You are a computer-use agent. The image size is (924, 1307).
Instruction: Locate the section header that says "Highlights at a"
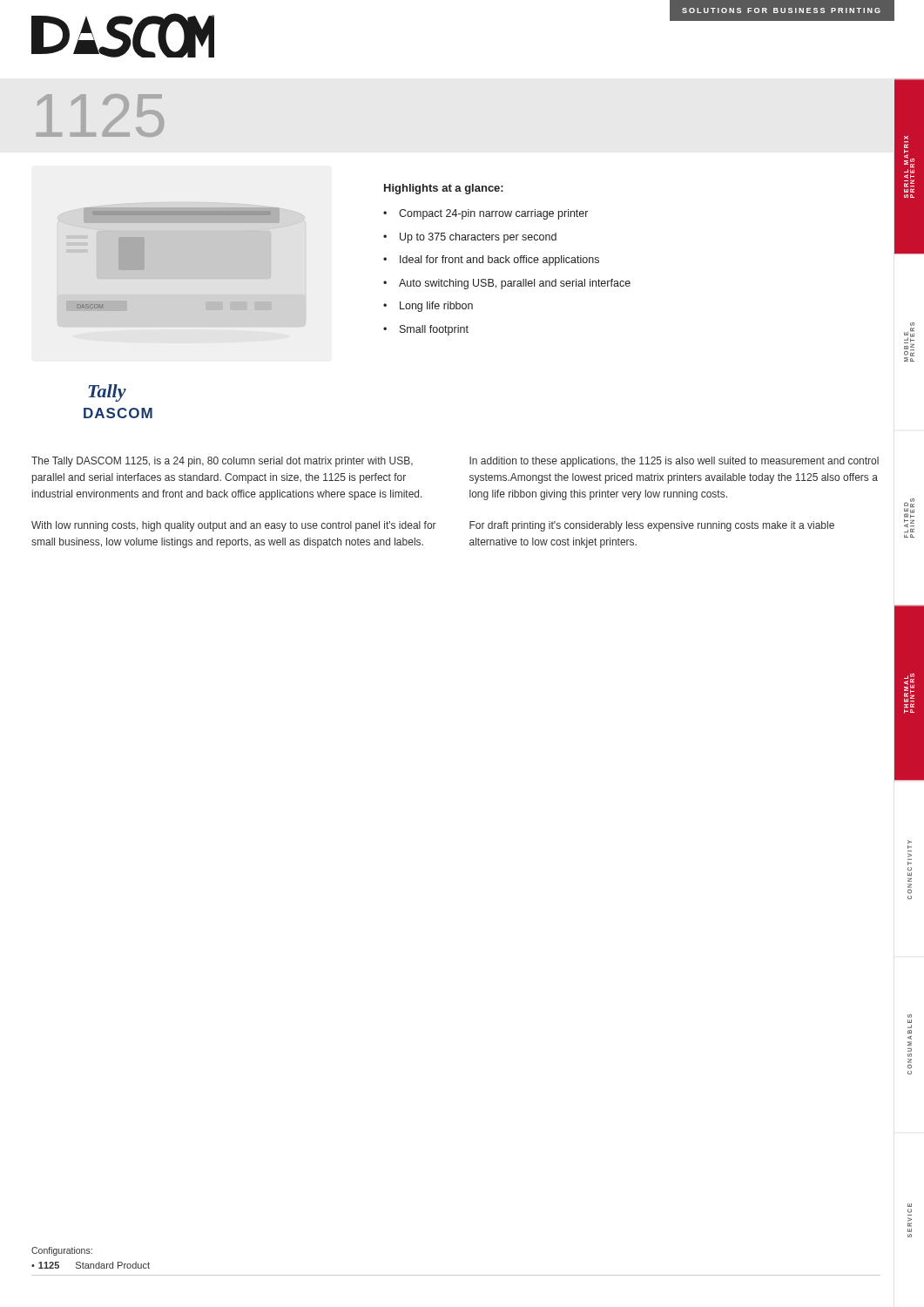coord(444,188)
